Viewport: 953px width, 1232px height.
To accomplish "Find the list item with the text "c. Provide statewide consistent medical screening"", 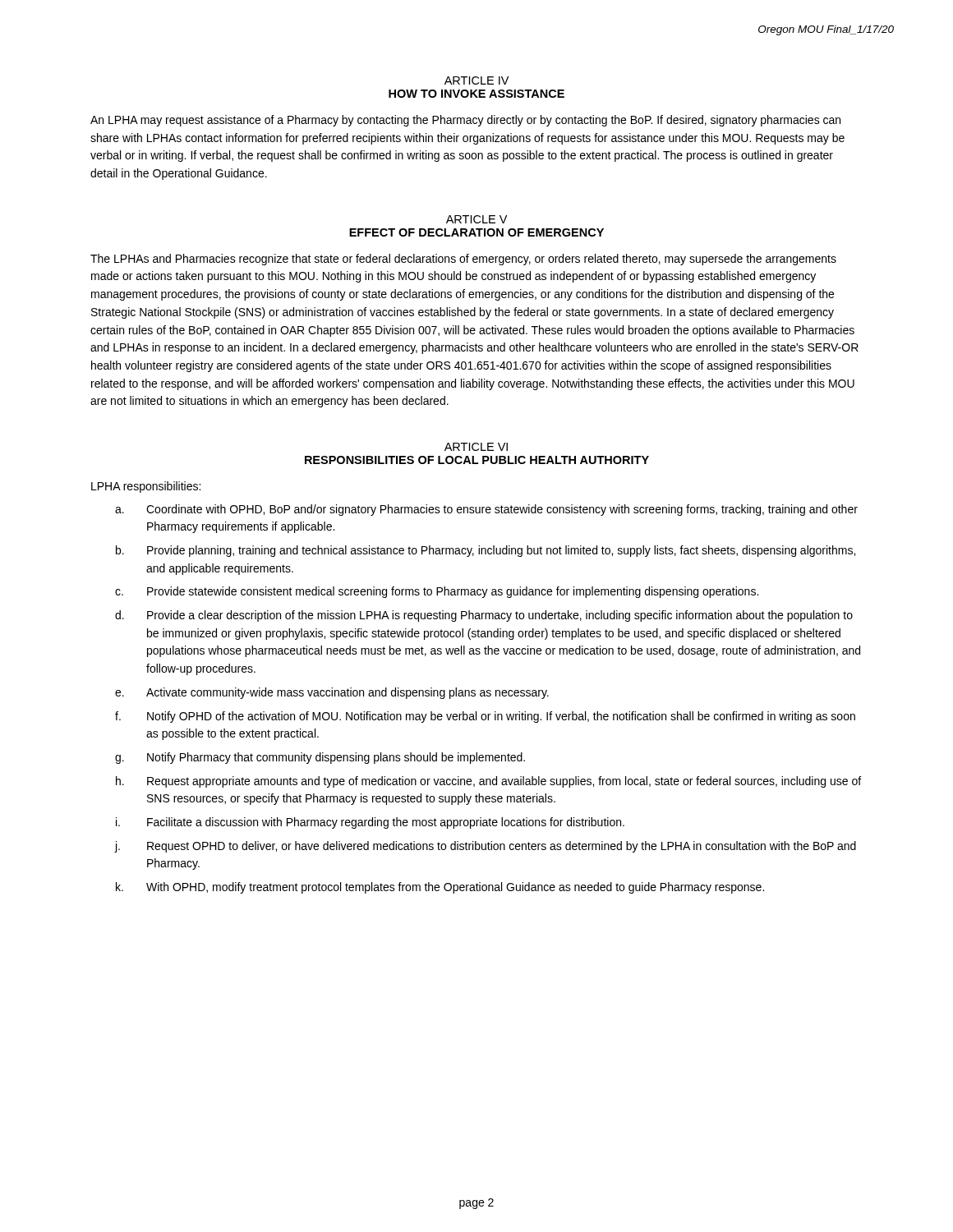I will click(476, 592).
